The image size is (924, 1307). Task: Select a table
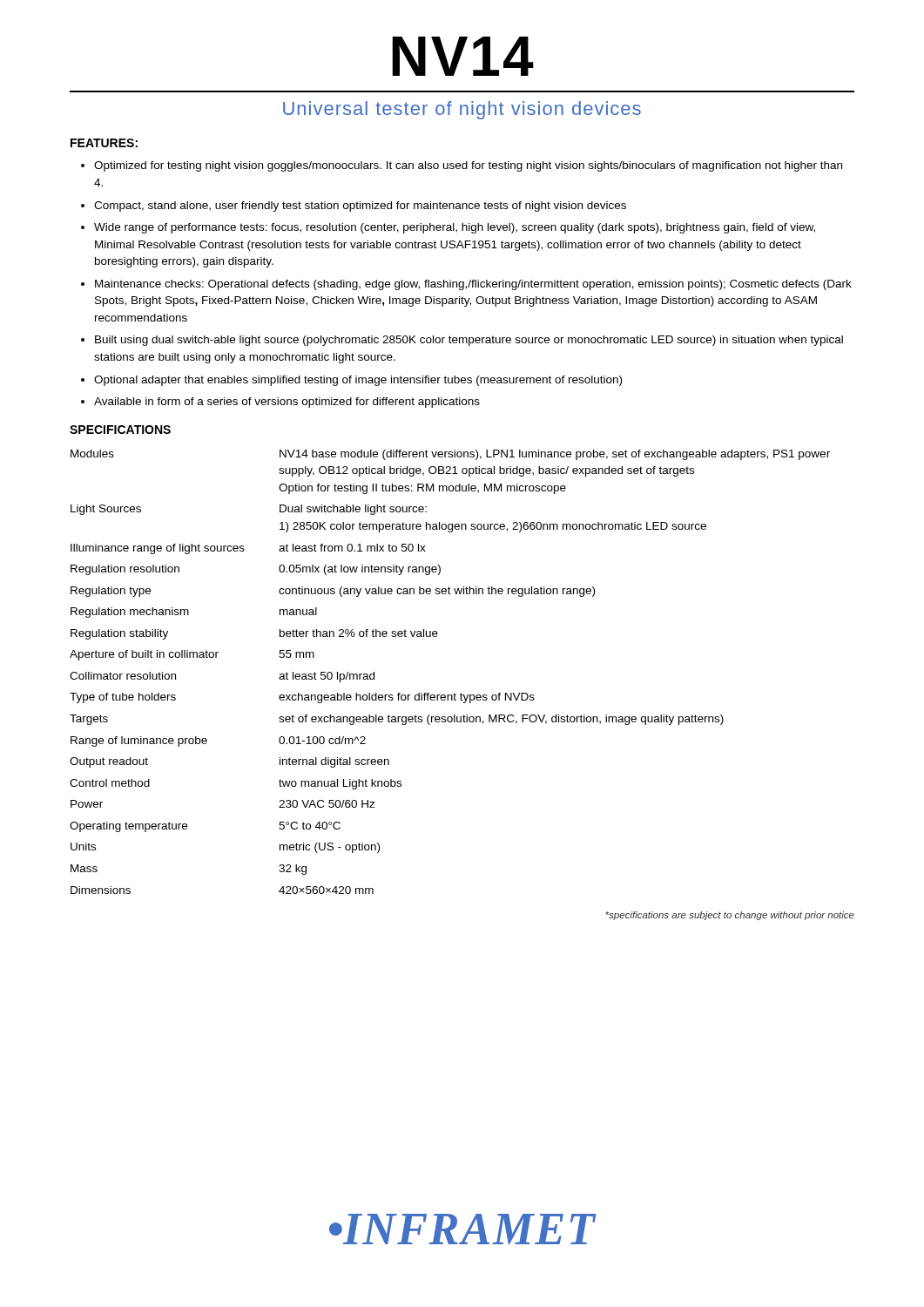pos(462,672)
